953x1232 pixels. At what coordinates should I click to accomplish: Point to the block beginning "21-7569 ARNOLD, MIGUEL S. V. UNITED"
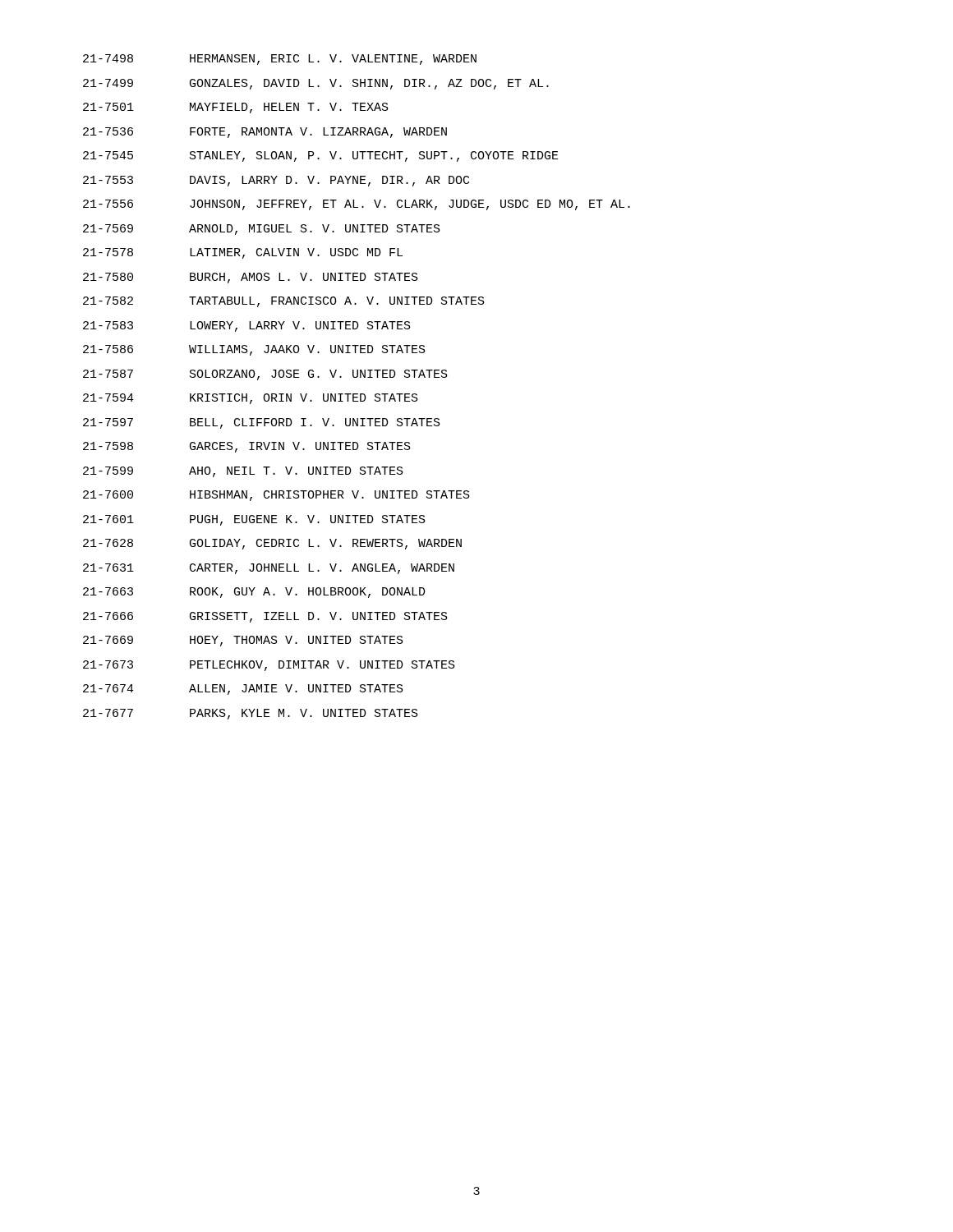tap(261, 229)
